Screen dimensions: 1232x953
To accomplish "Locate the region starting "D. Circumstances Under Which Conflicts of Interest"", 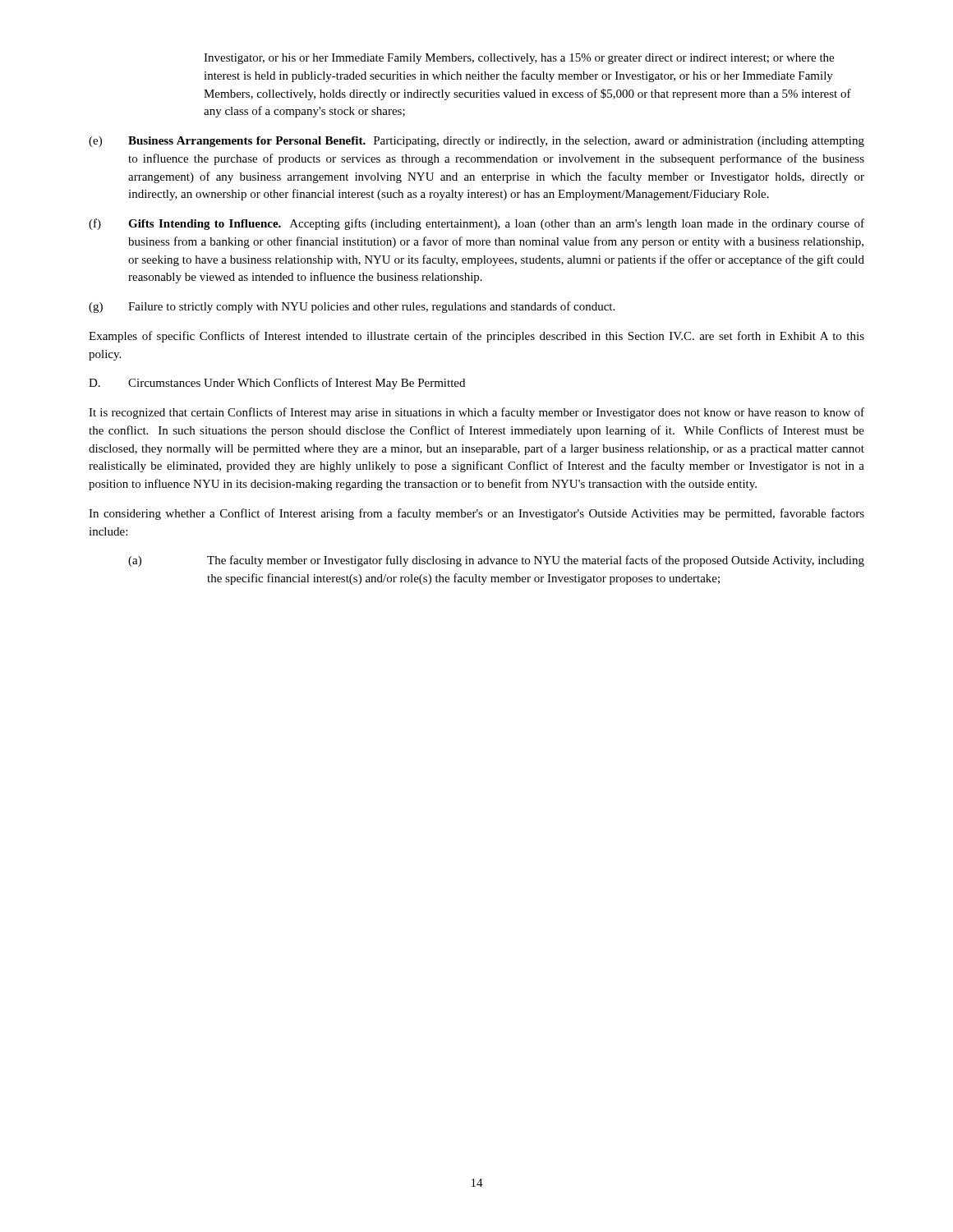I will point(476,384).
